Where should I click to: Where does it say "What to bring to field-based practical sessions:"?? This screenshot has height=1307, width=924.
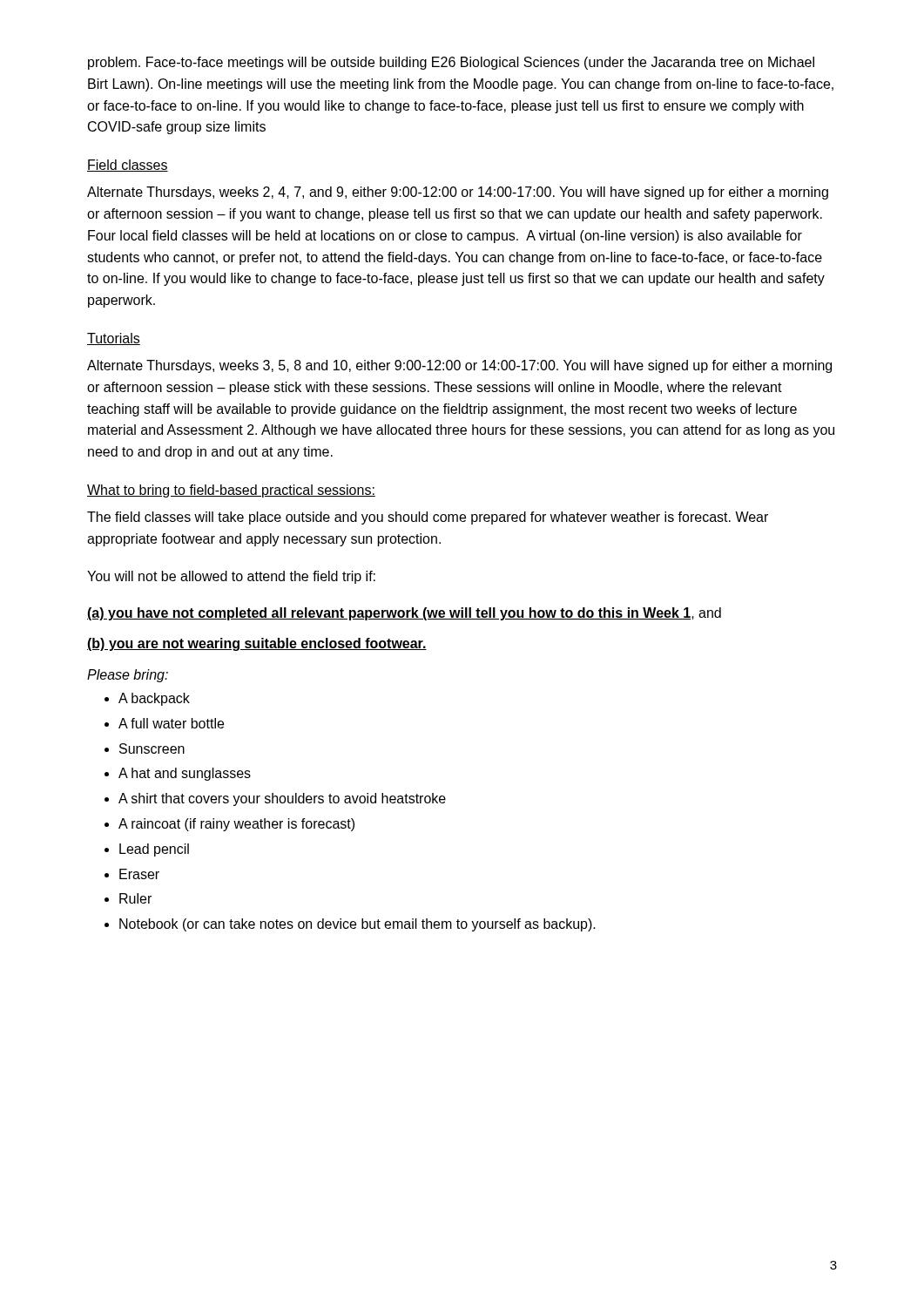point(231,490)
